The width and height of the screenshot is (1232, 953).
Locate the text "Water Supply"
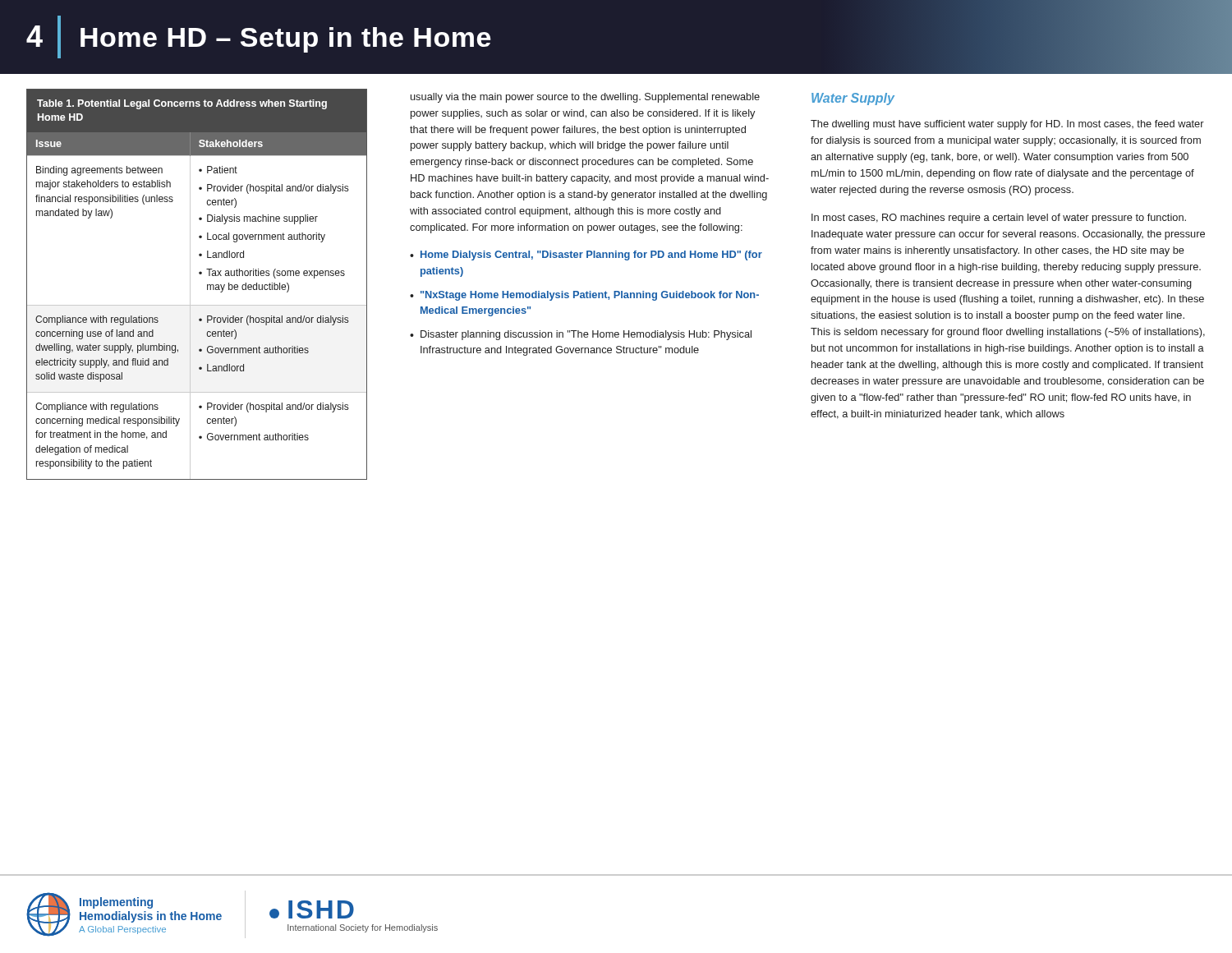pos(853,98)
